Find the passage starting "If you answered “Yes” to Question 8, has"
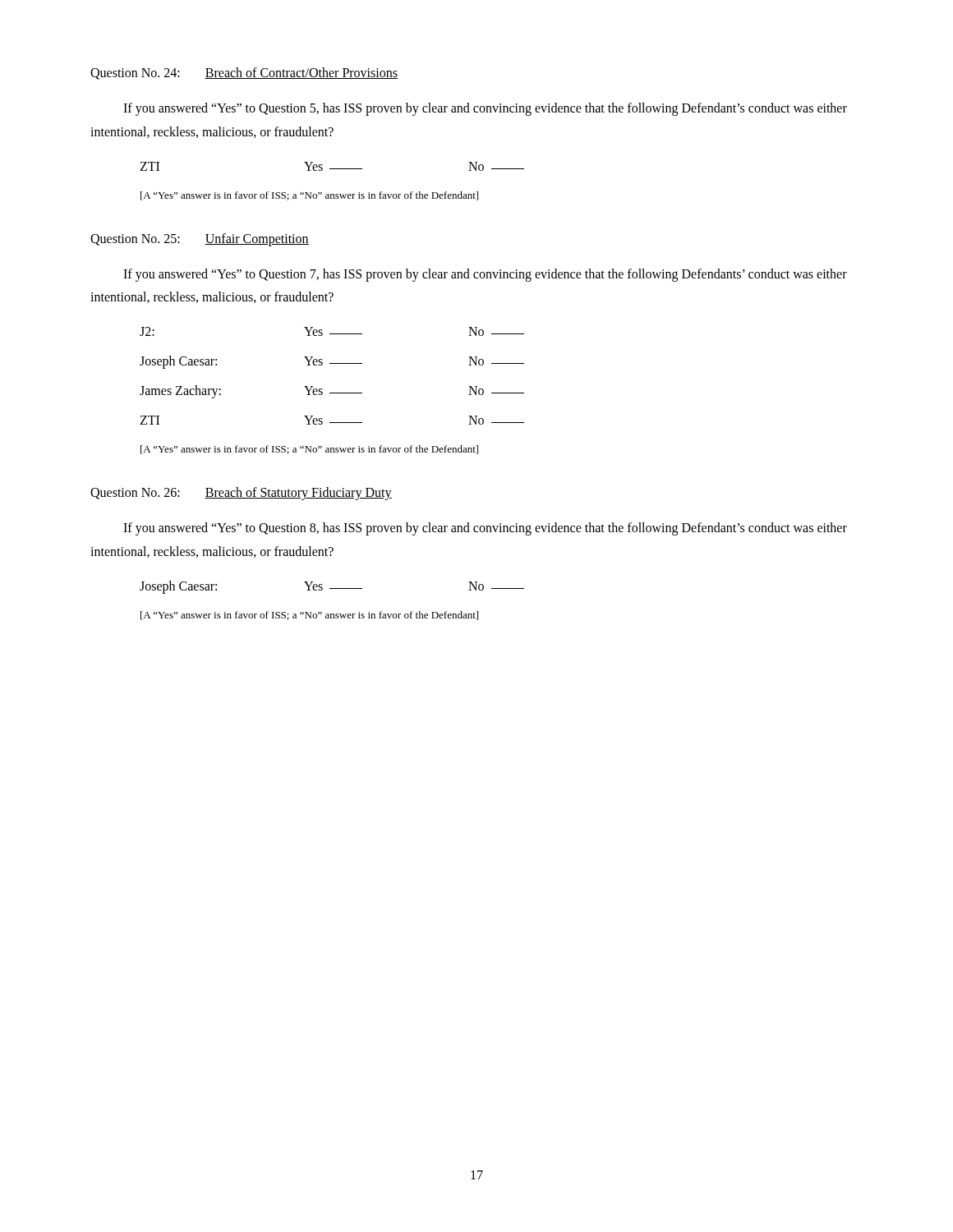 pos(469,540)
